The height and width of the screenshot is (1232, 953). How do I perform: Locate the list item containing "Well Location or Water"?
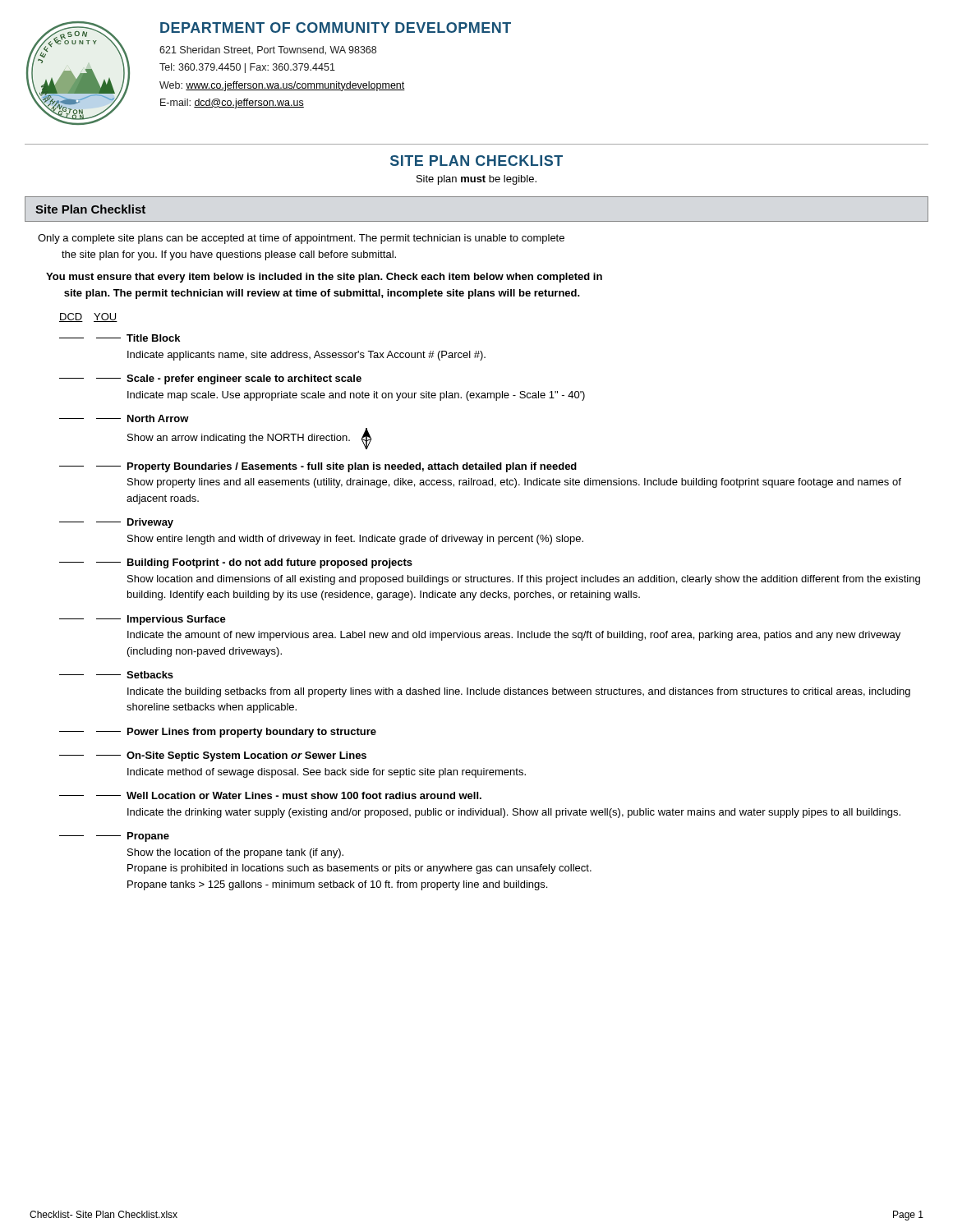click(491, 804)
